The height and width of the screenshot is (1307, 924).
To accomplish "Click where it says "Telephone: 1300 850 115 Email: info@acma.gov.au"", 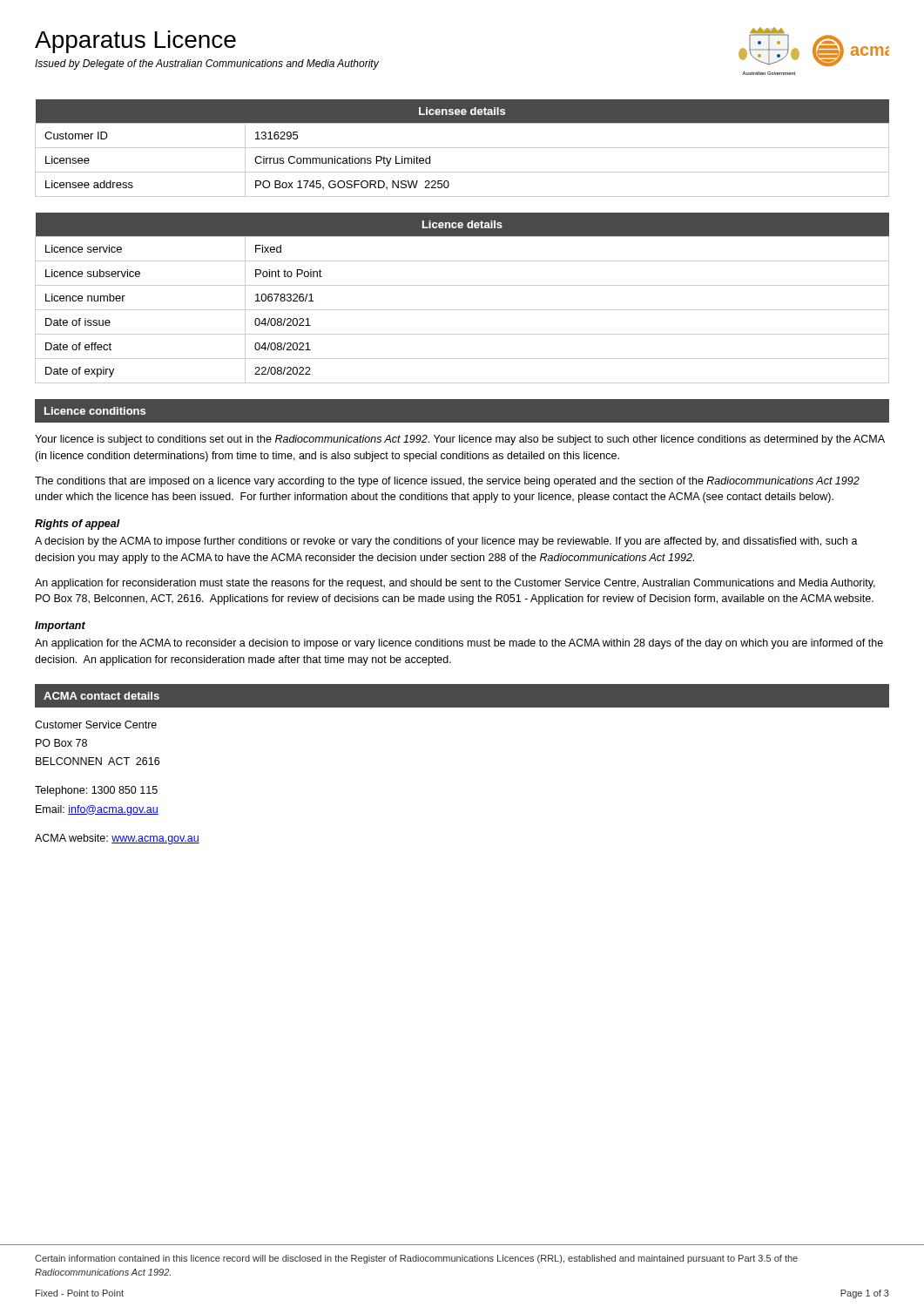I will coord(97,800).
